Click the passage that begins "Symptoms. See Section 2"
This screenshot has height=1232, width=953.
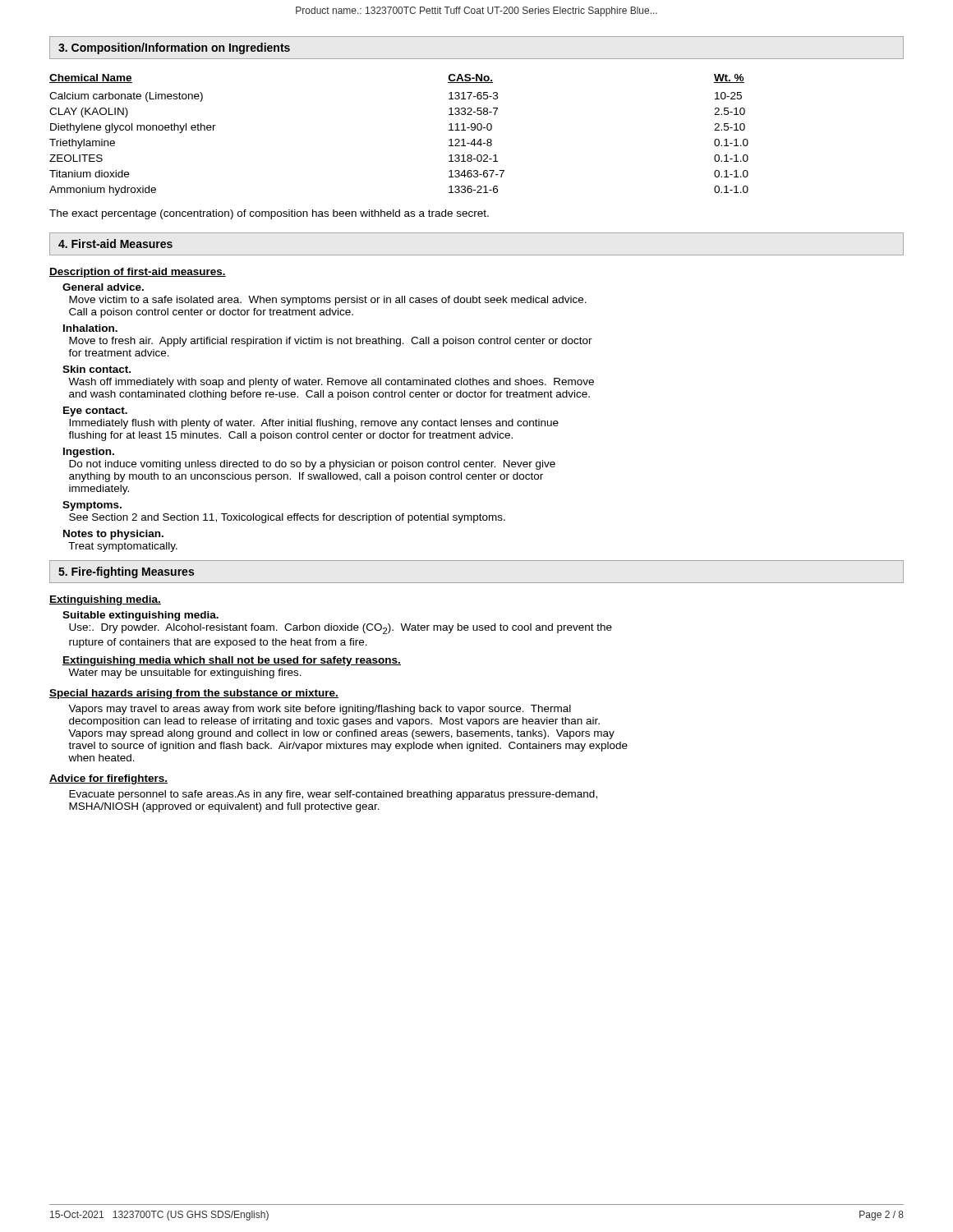tap(284, 511)
